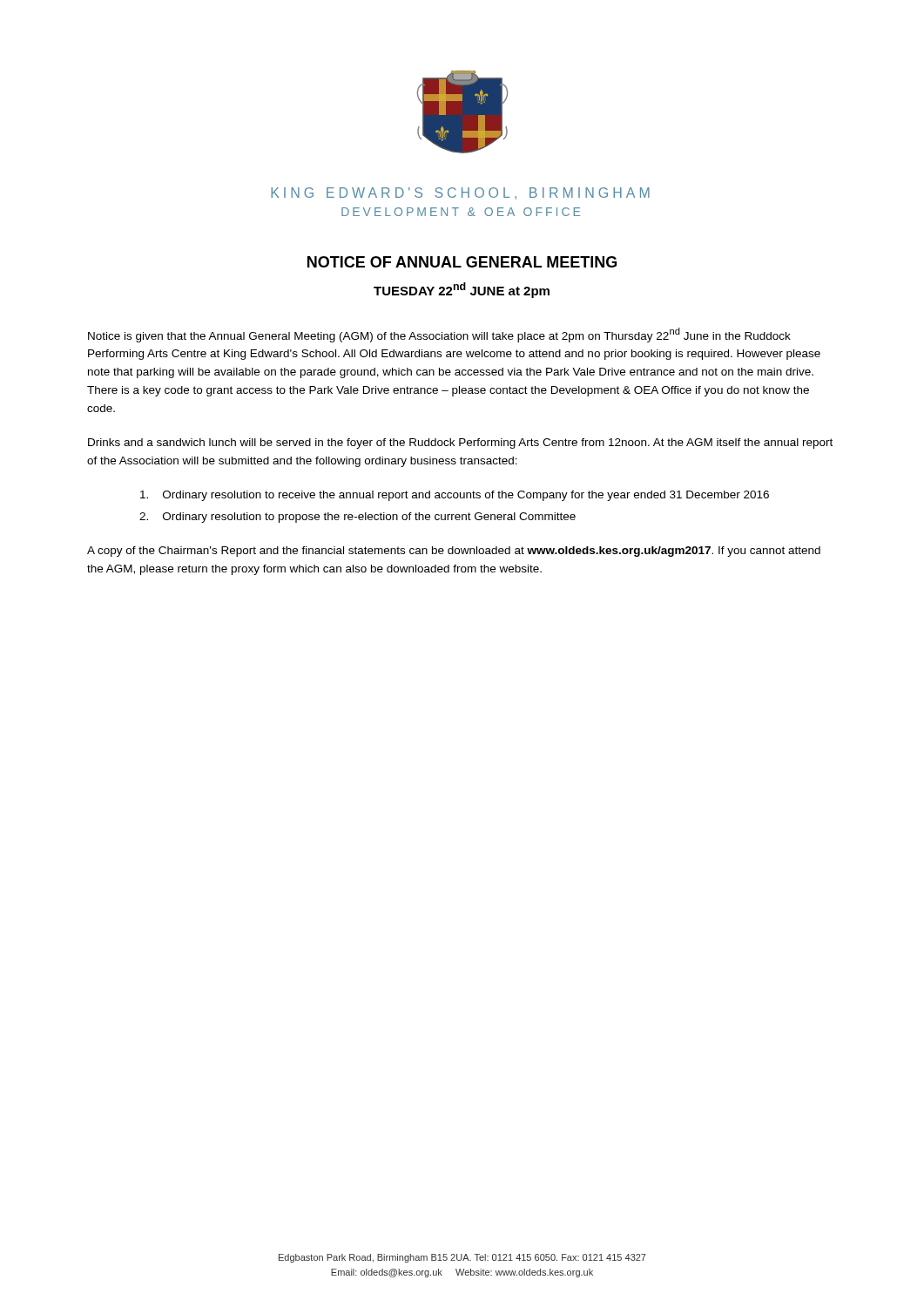Find the illustration
924x1307 pixels.
coord(462,123)
